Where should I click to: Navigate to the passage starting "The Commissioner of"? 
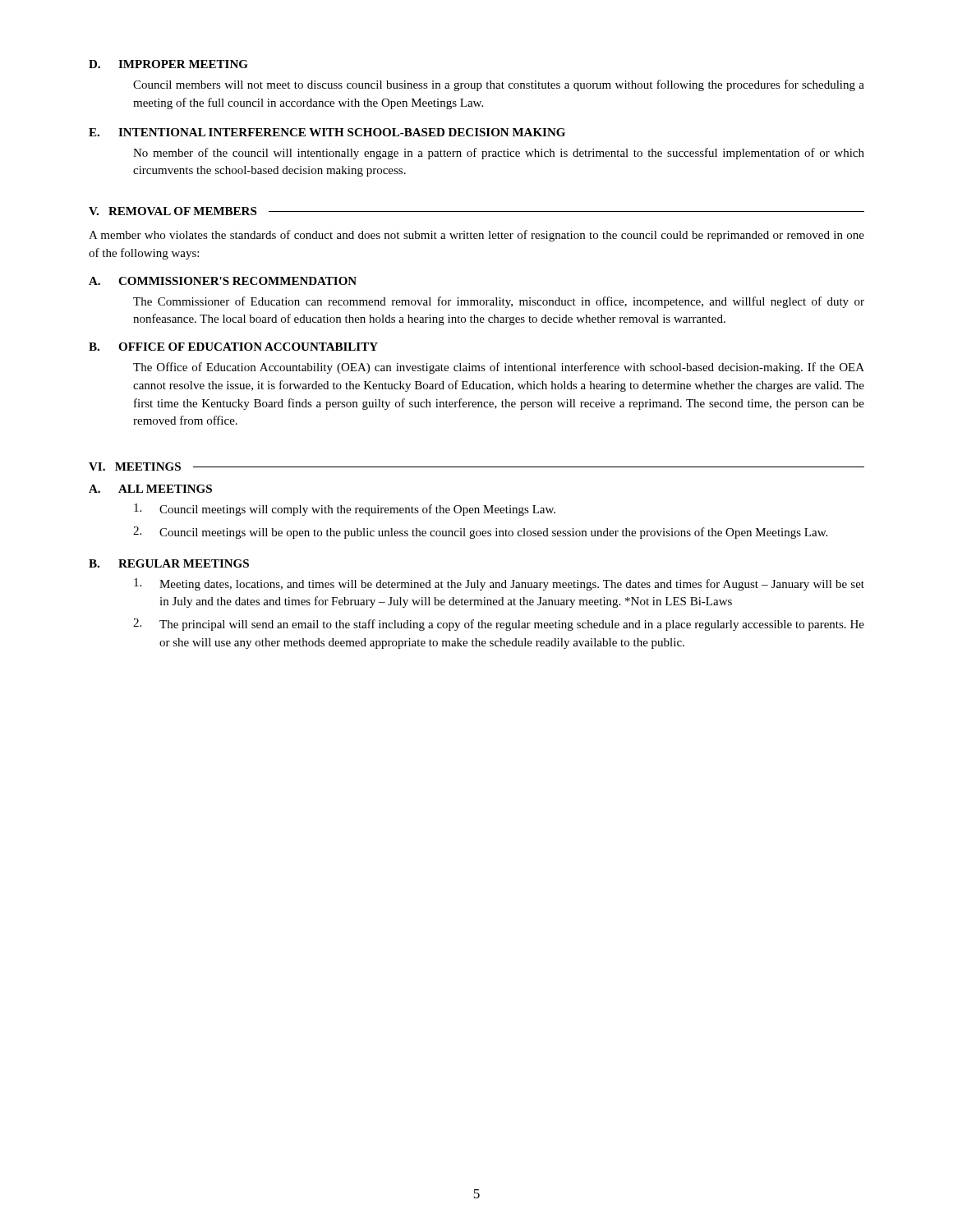pos(499,310)
